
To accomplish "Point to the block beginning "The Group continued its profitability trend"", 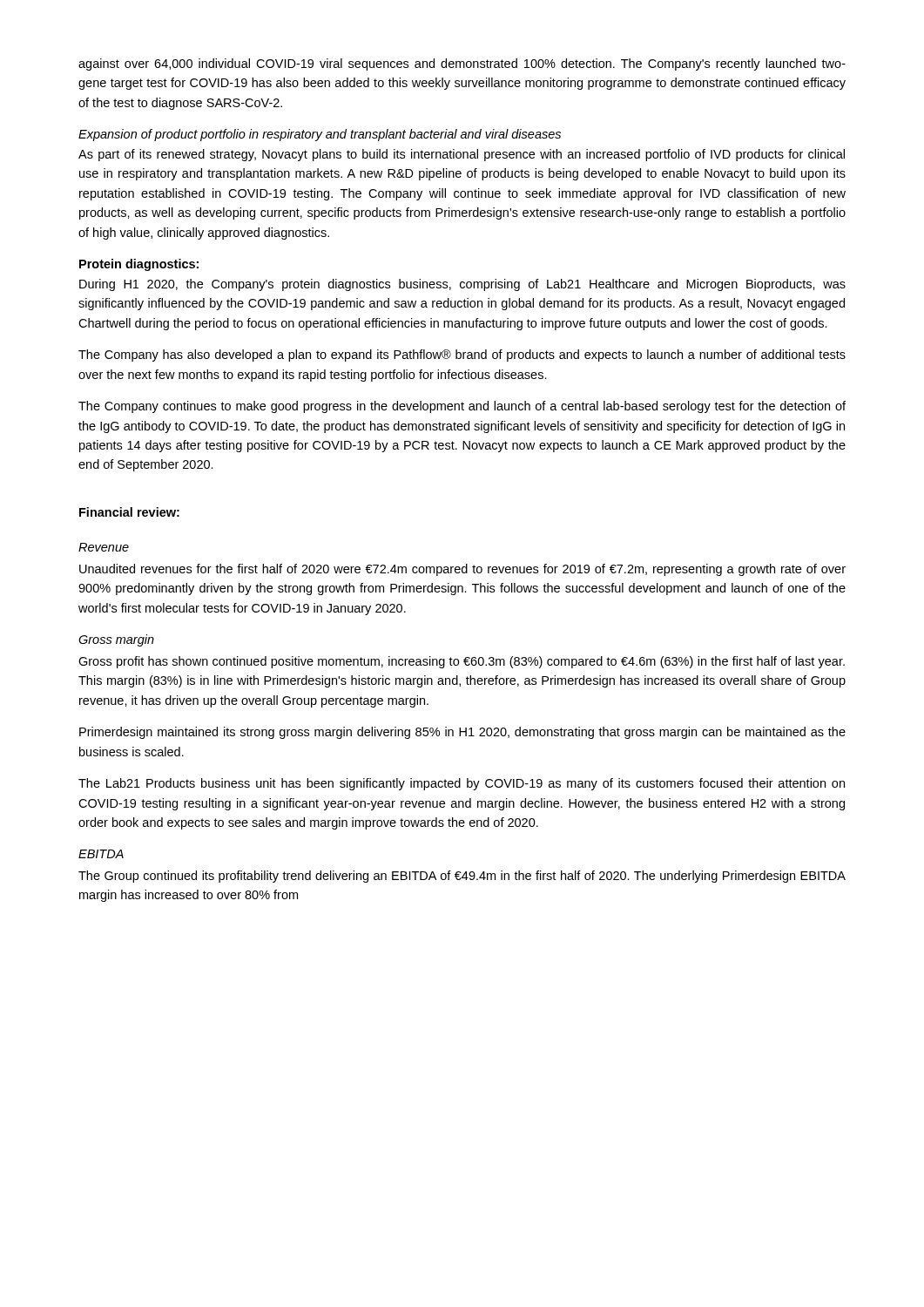I will pyautogui.click(x=462, y=886).
